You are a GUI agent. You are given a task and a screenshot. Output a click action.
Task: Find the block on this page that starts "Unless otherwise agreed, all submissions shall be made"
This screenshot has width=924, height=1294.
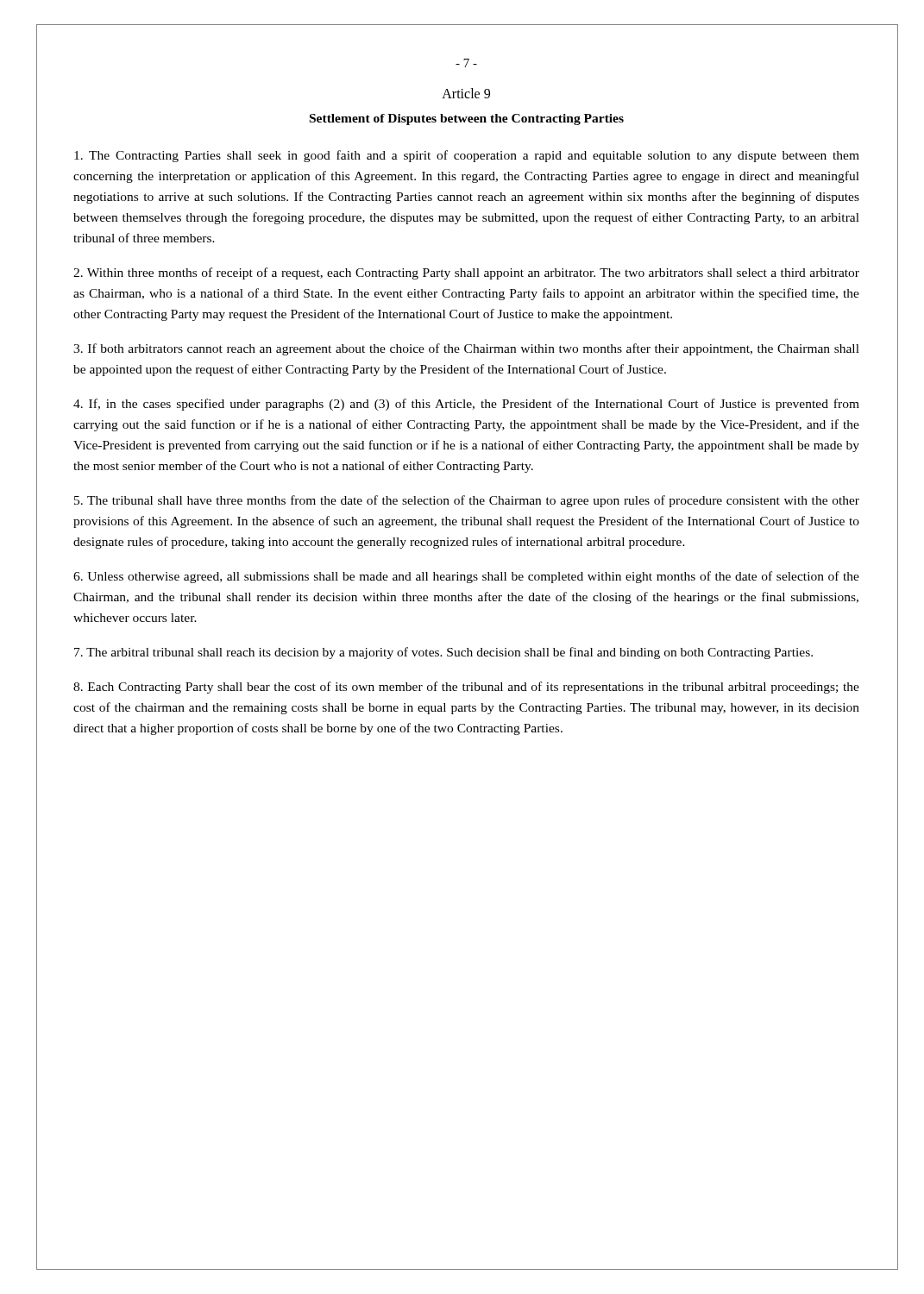tap(466, 597)
